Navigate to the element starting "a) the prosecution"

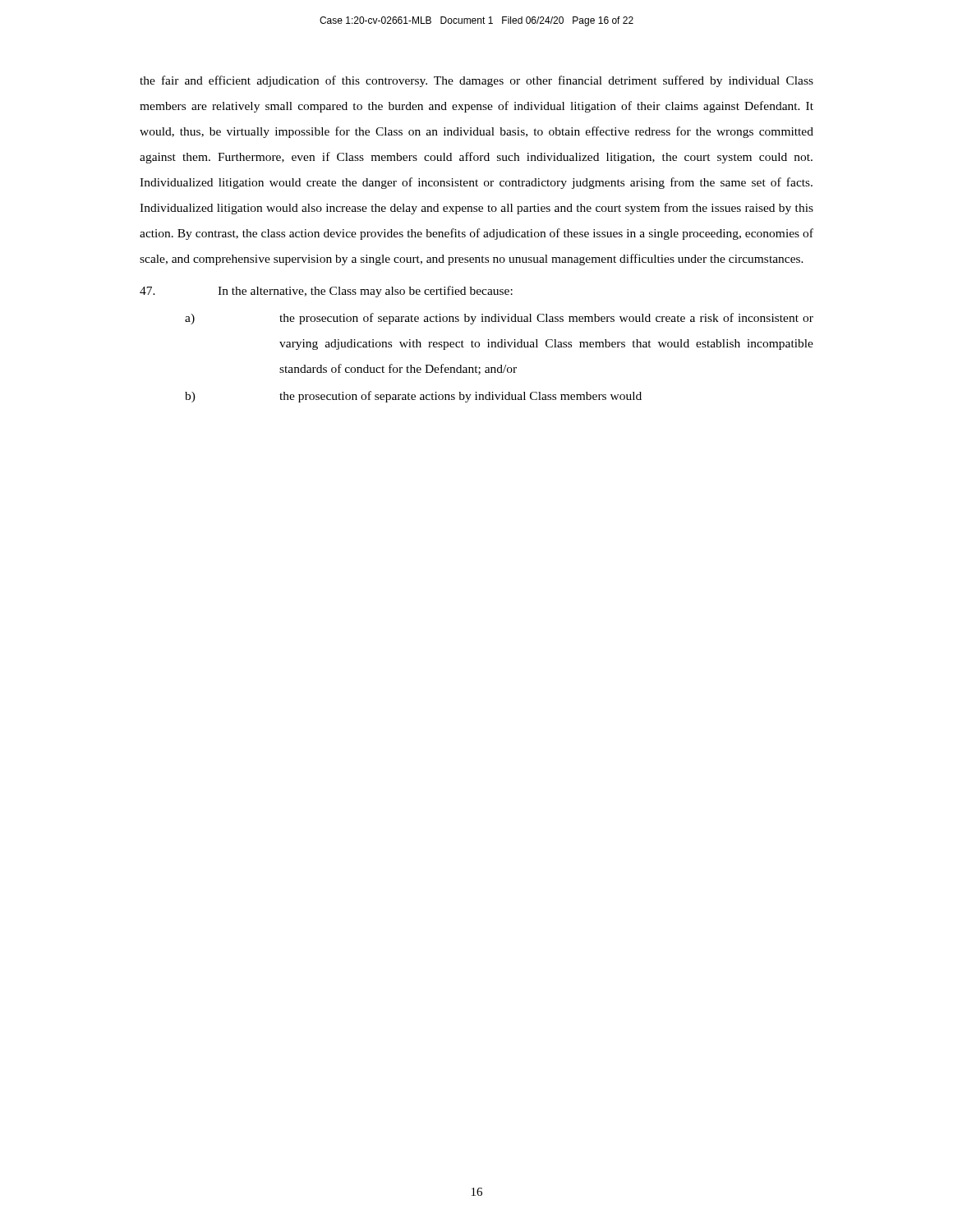point(476,343)
